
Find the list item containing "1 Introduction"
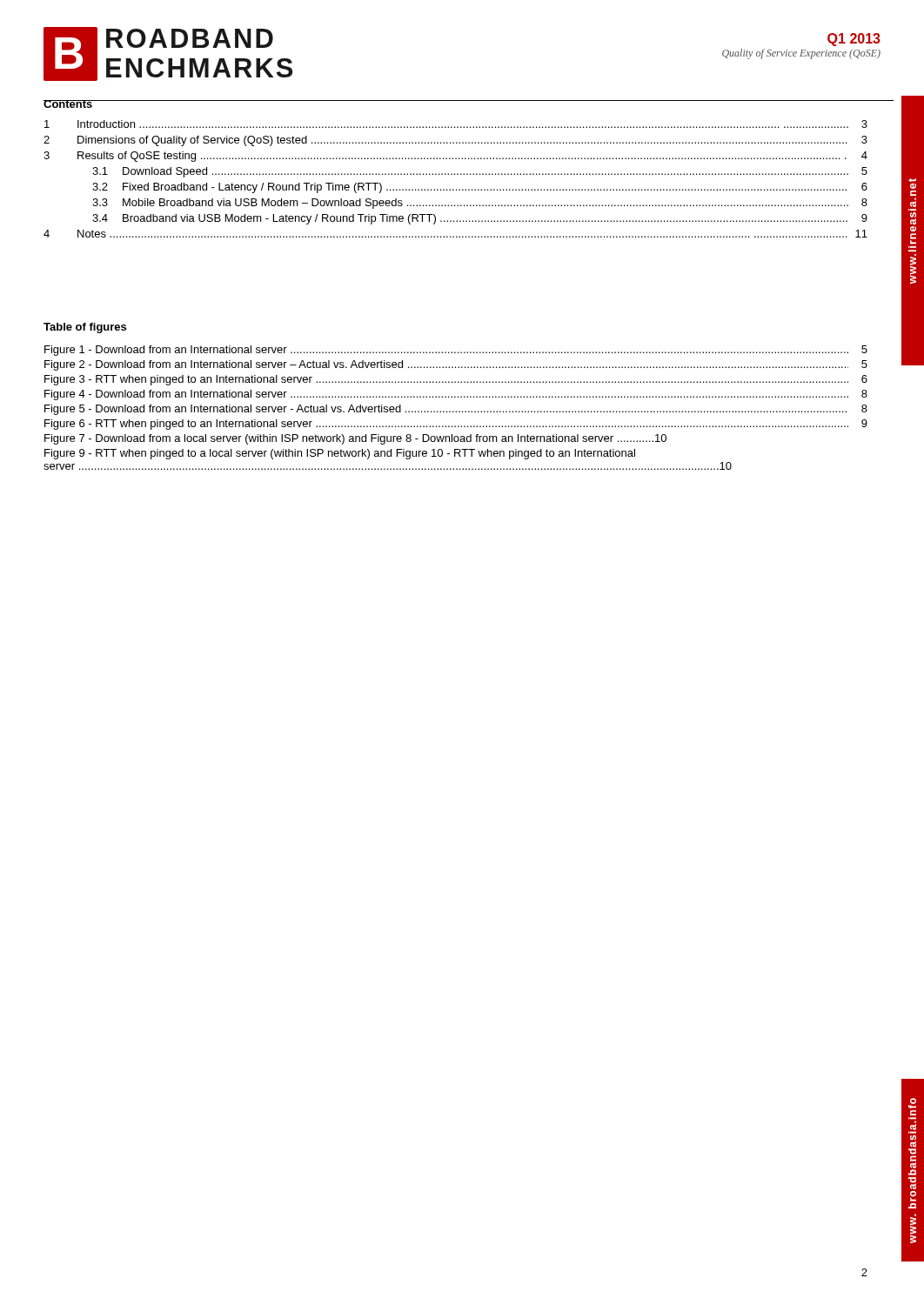pos(455,124)
